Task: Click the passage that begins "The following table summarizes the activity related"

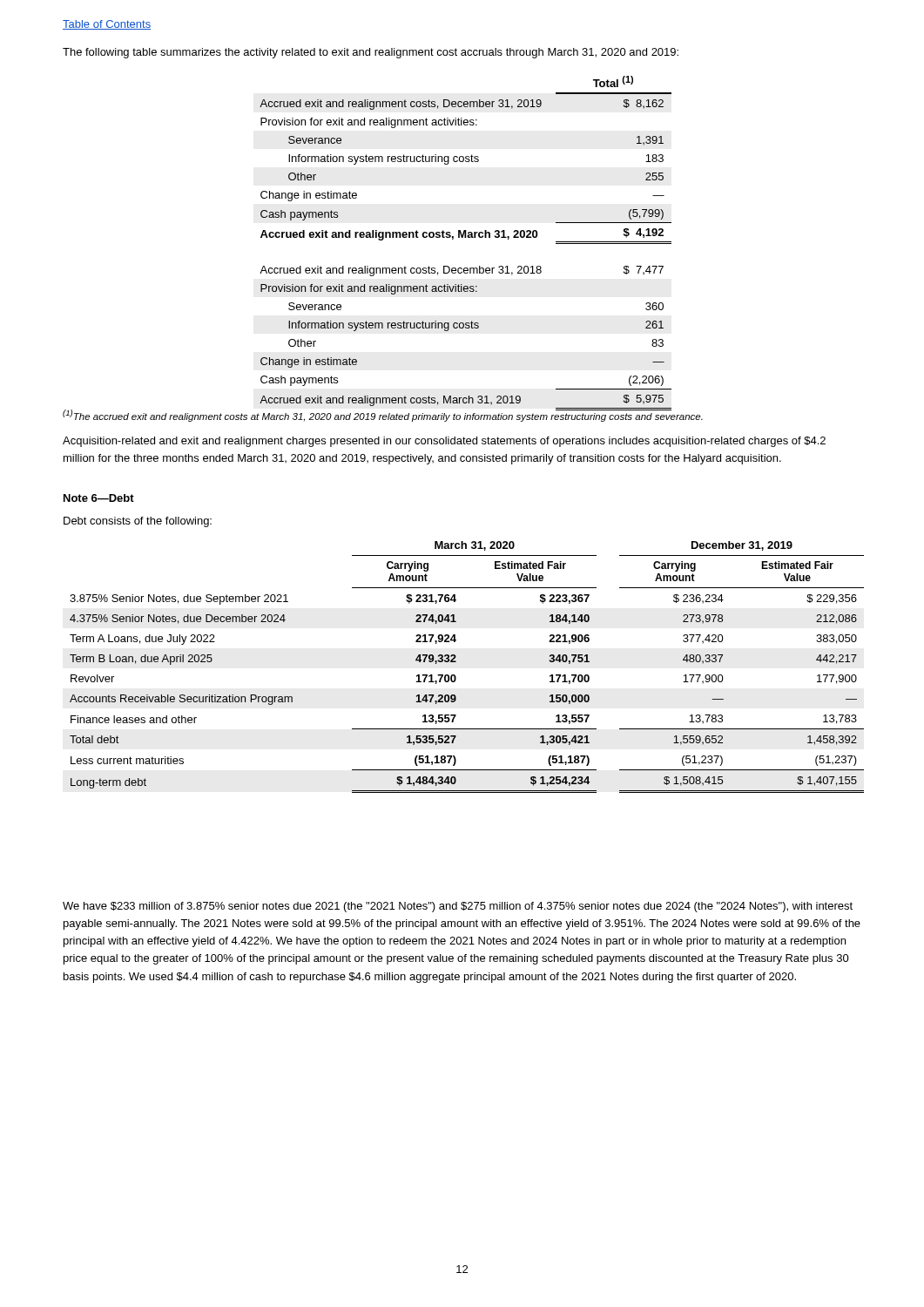Action: pyautogui.click(x=371, y=52)
